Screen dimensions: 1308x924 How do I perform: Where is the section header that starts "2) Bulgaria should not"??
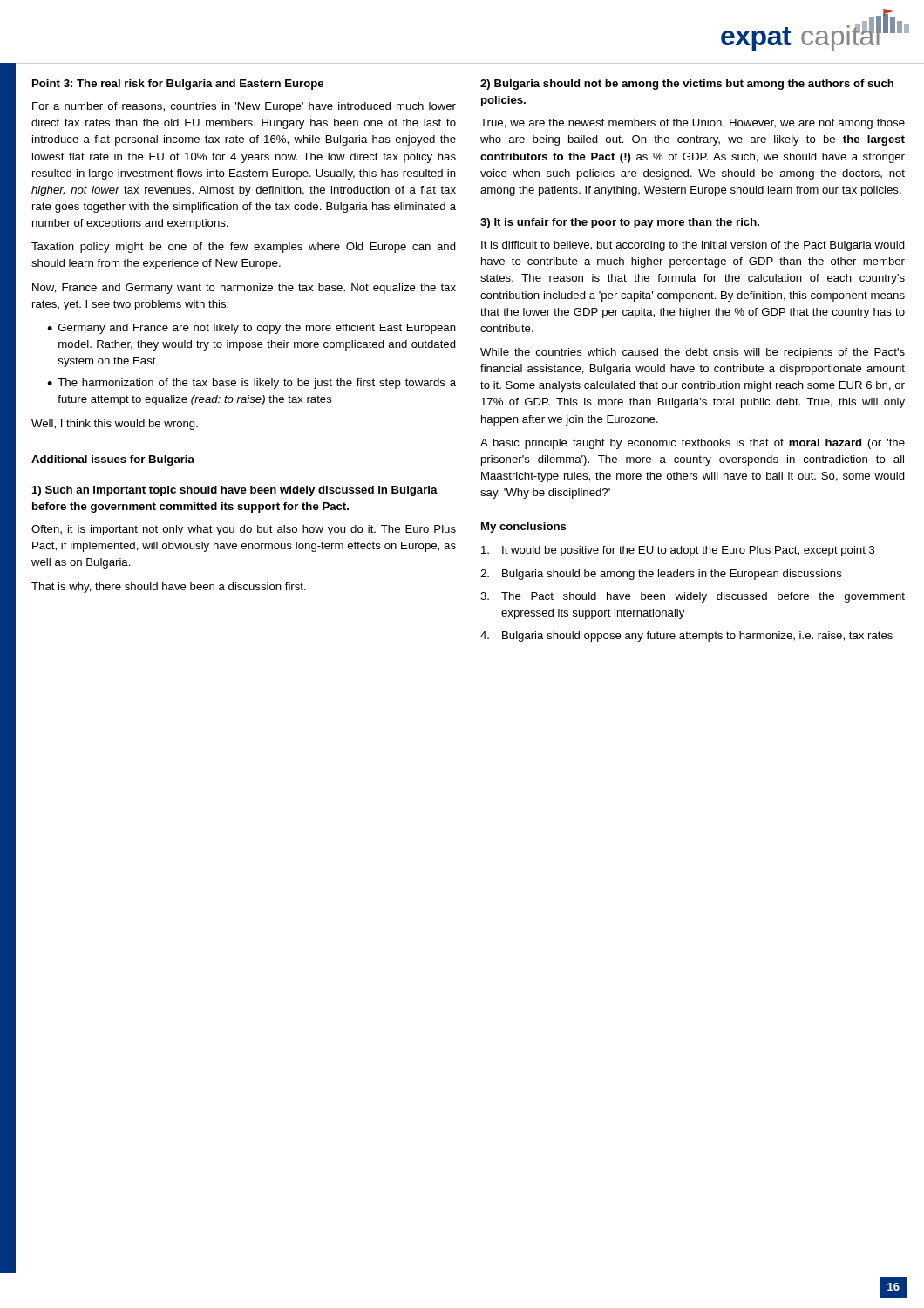click(687, 92)
